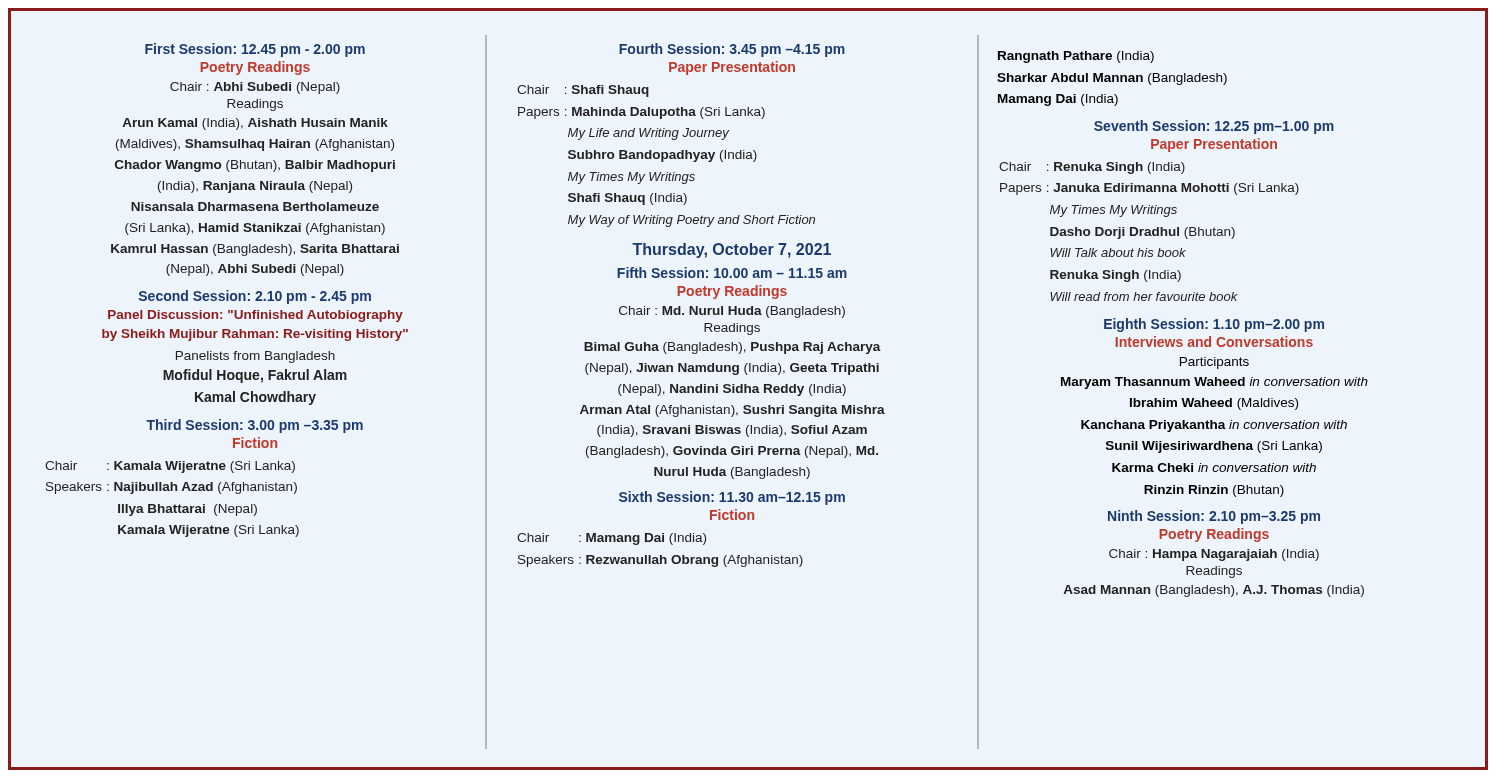Find the section header with the text "Fifth Session: 10.00 am –"
Image resolution: width=1500 pixels, height=782 pixels.
[x=732, y=273]
